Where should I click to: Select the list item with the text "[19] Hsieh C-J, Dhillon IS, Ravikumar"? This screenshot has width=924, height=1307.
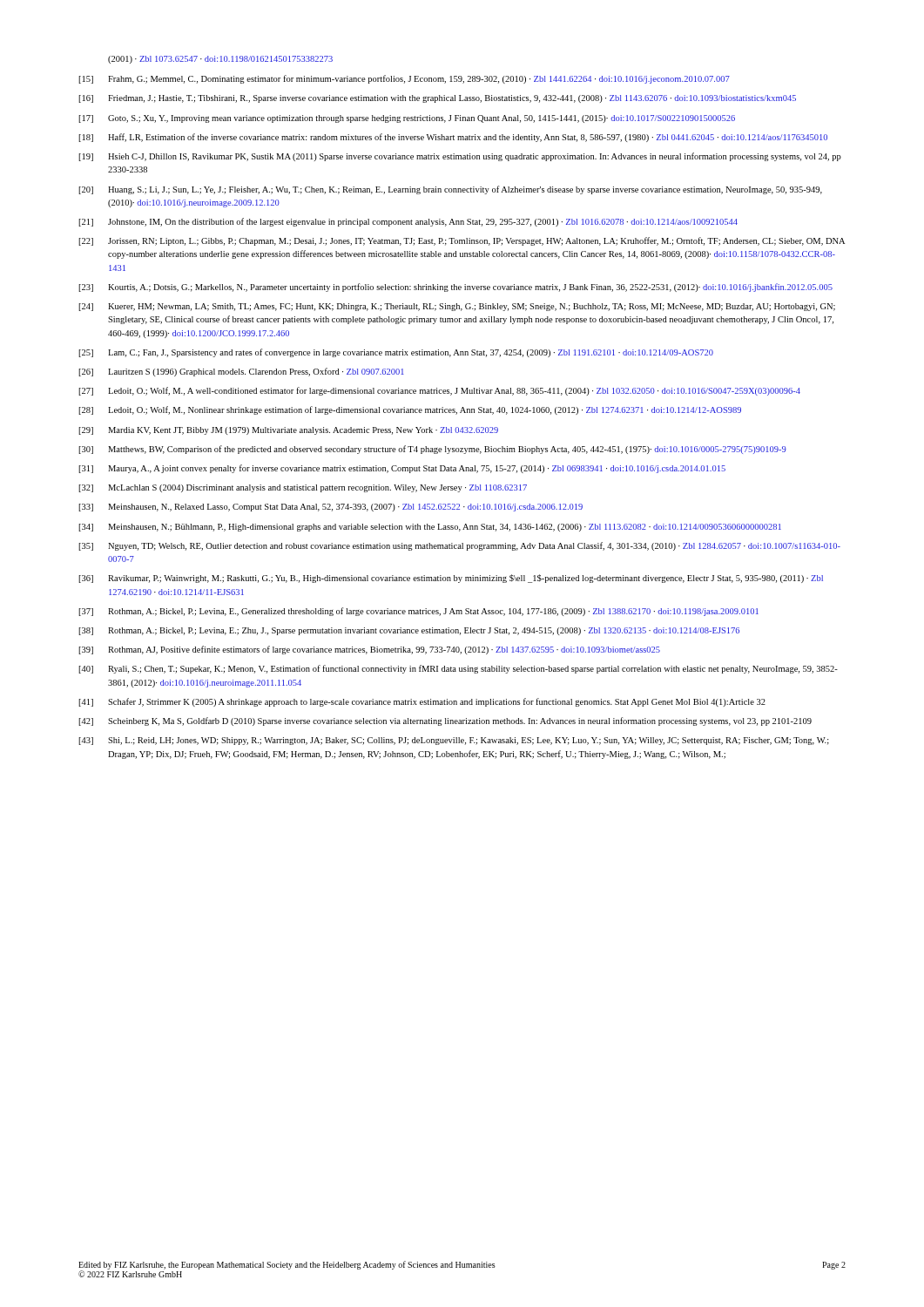[462, 163]
